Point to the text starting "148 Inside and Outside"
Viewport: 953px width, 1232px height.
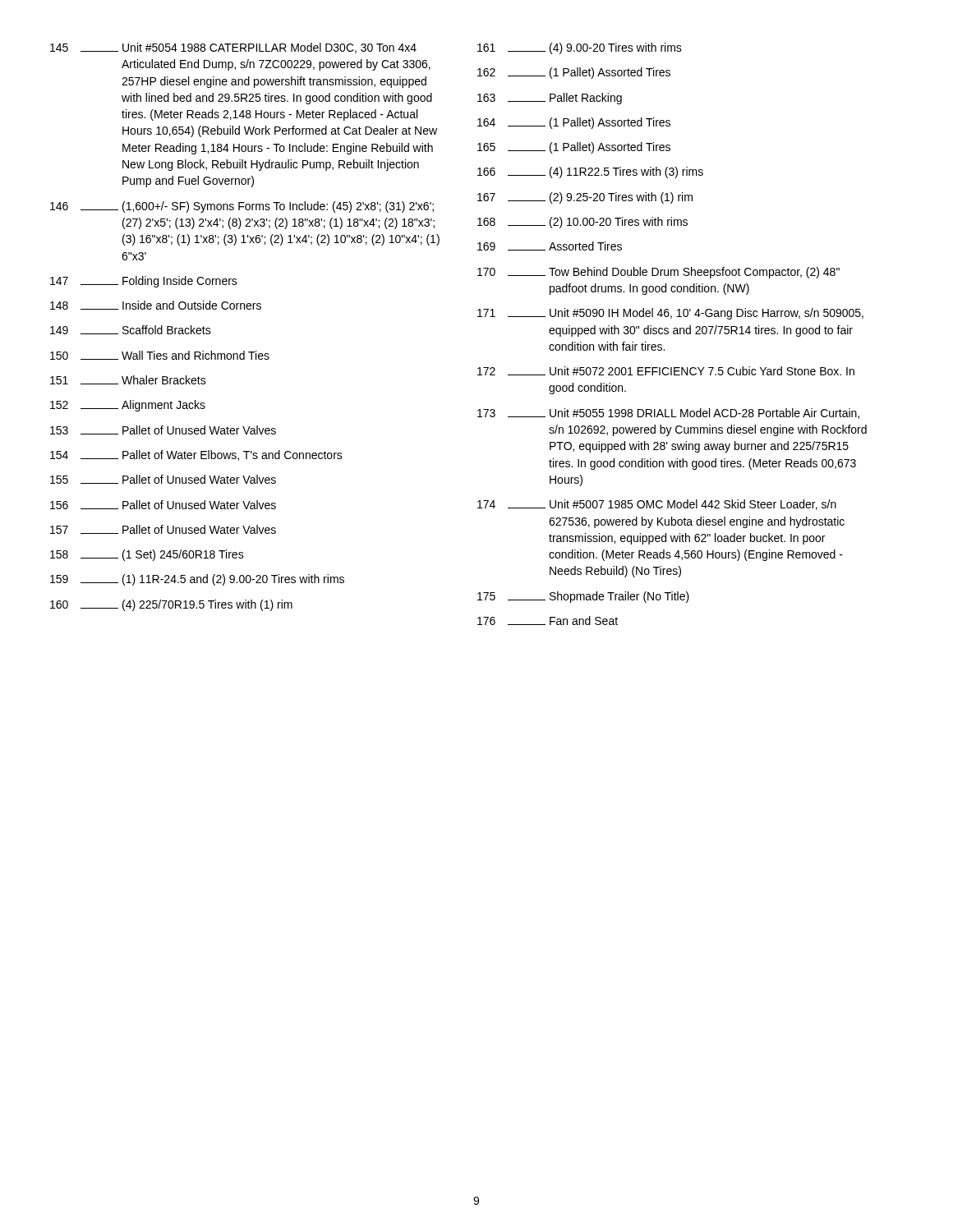(x=246, y=306)
